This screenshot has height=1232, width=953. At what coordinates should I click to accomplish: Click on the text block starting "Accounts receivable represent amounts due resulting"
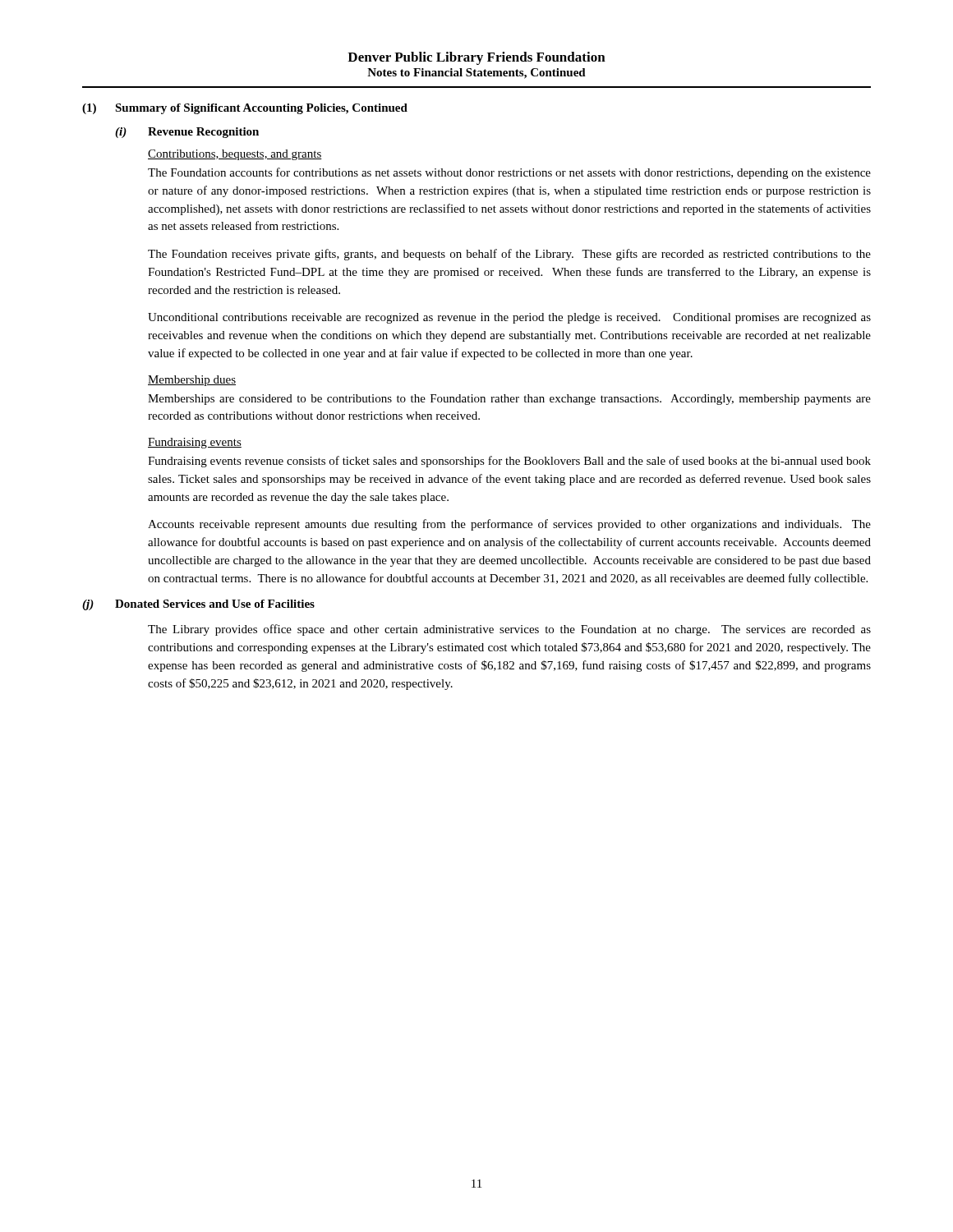pyautogui.click(x=509, y=551)
